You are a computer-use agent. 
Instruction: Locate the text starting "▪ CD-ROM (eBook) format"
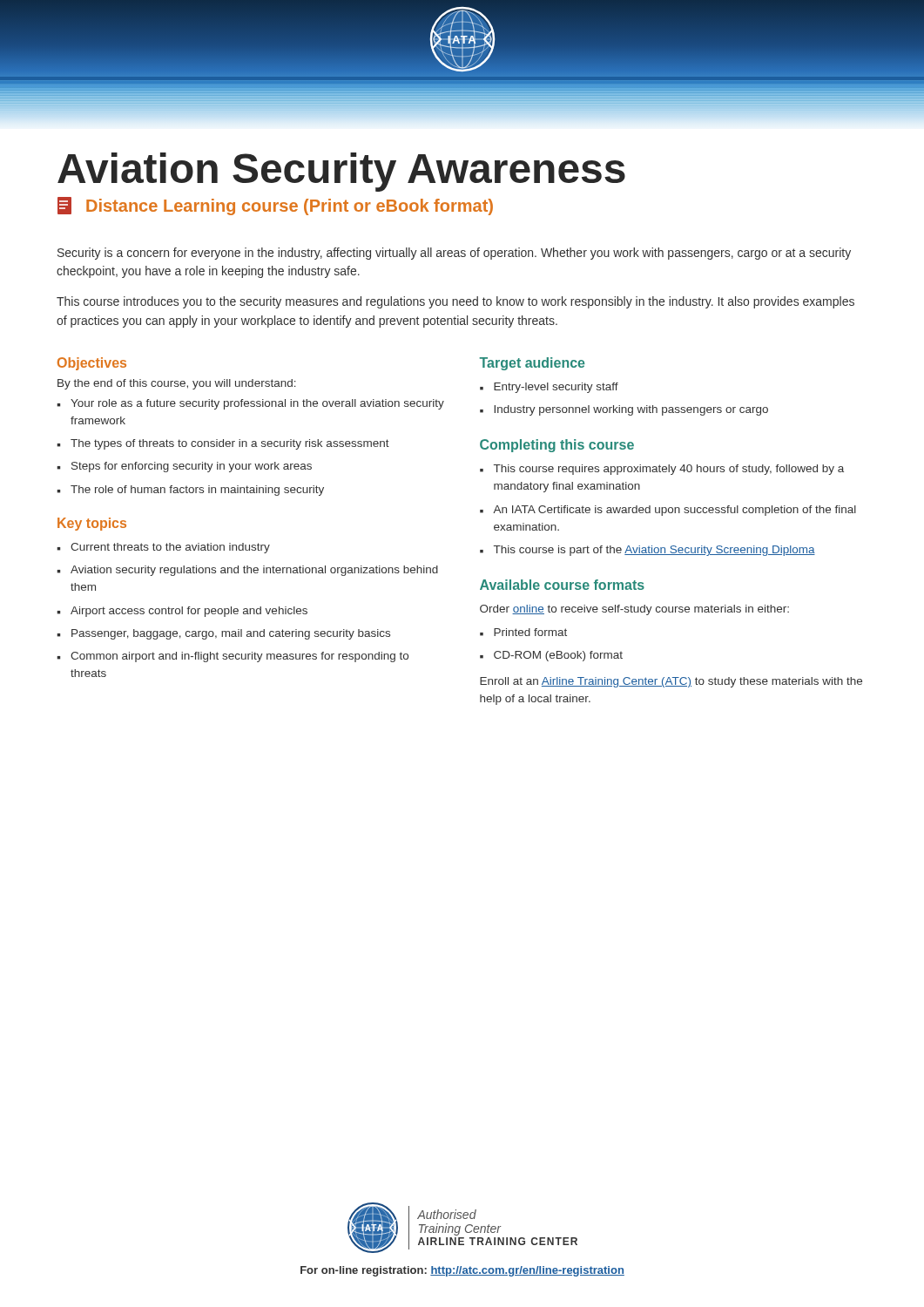pos(551,656)
